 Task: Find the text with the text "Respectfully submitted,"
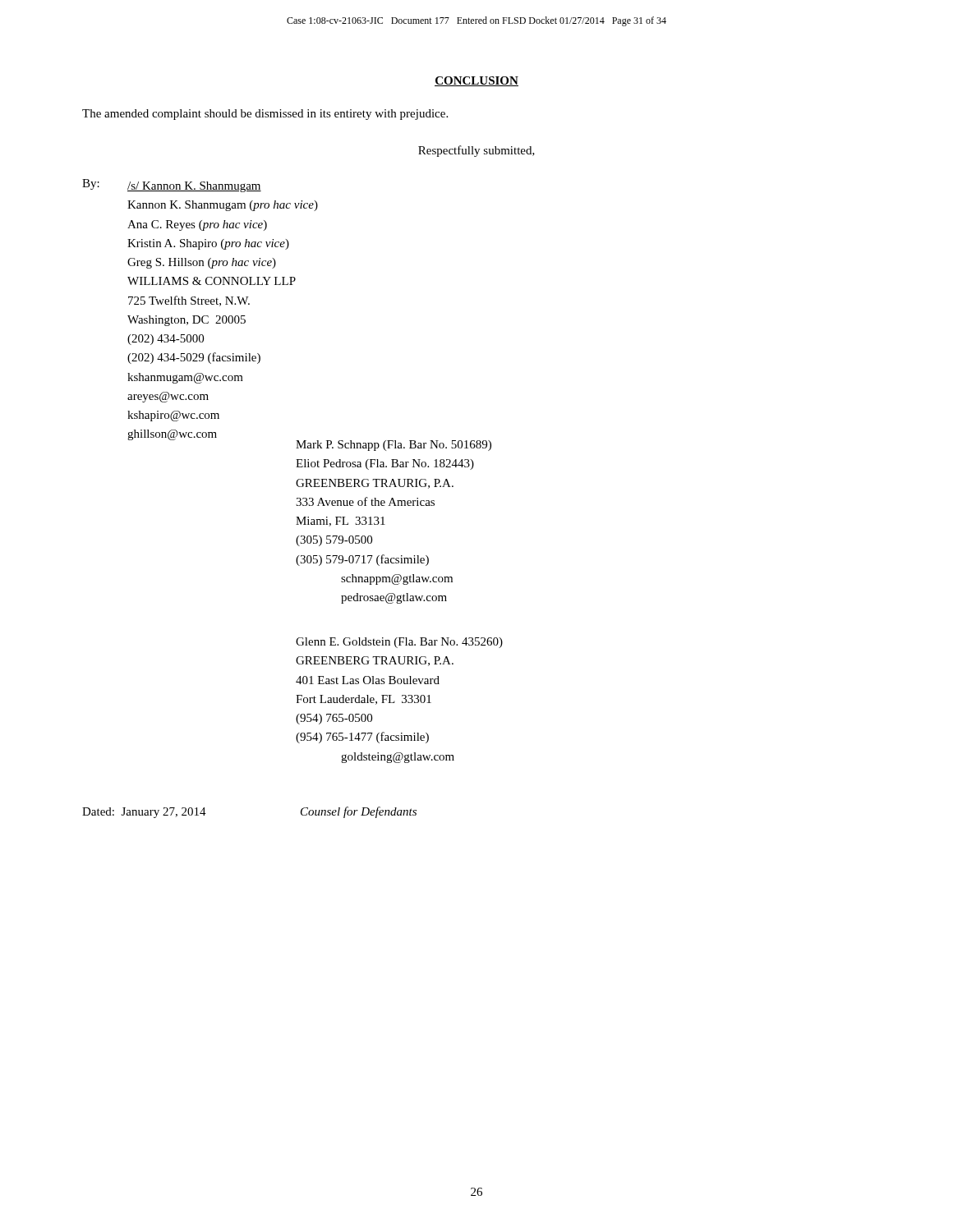pos(476,150)
